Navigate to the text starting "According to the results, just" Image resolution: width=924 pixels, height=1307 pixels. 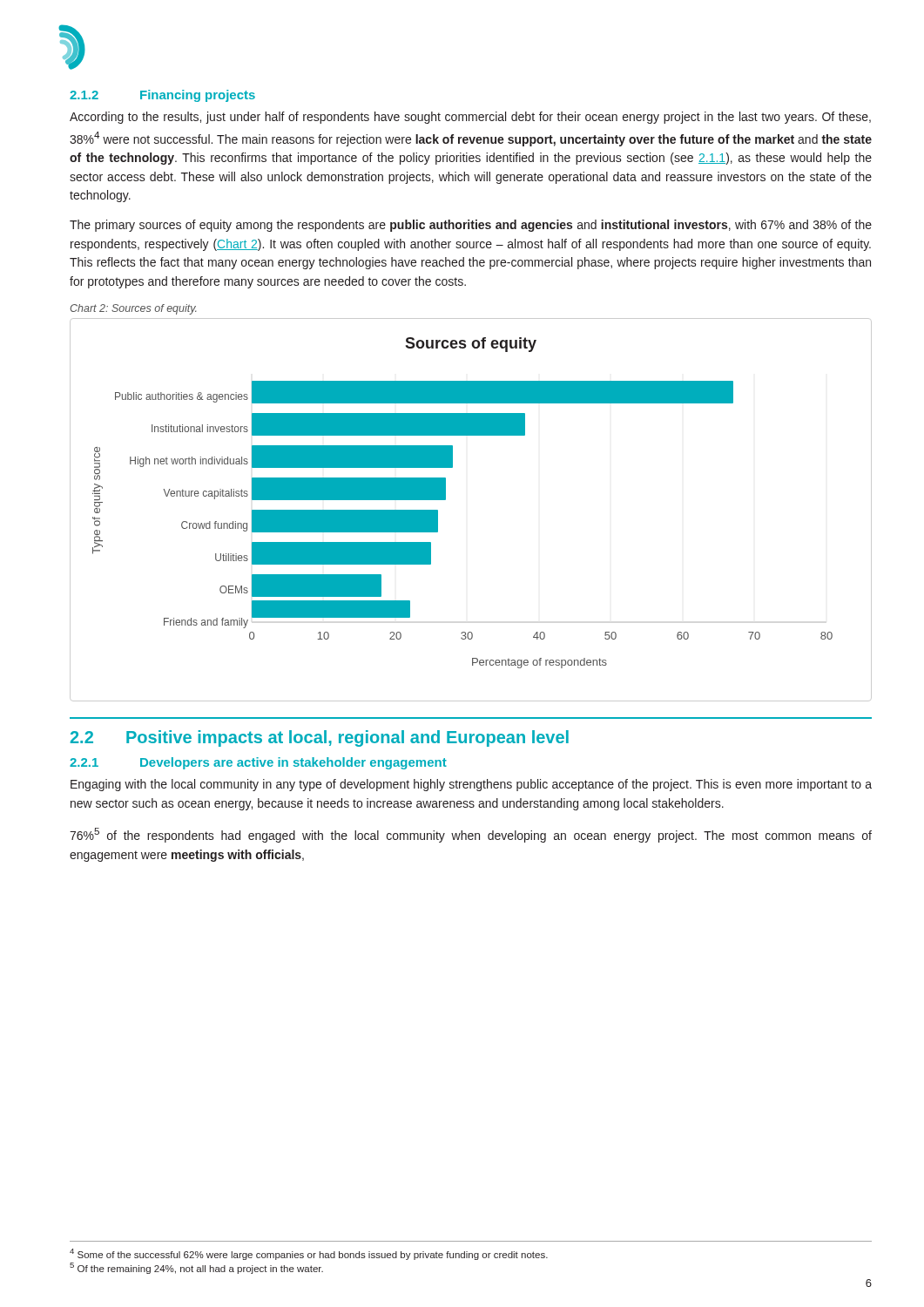click(x=471, y=156)
